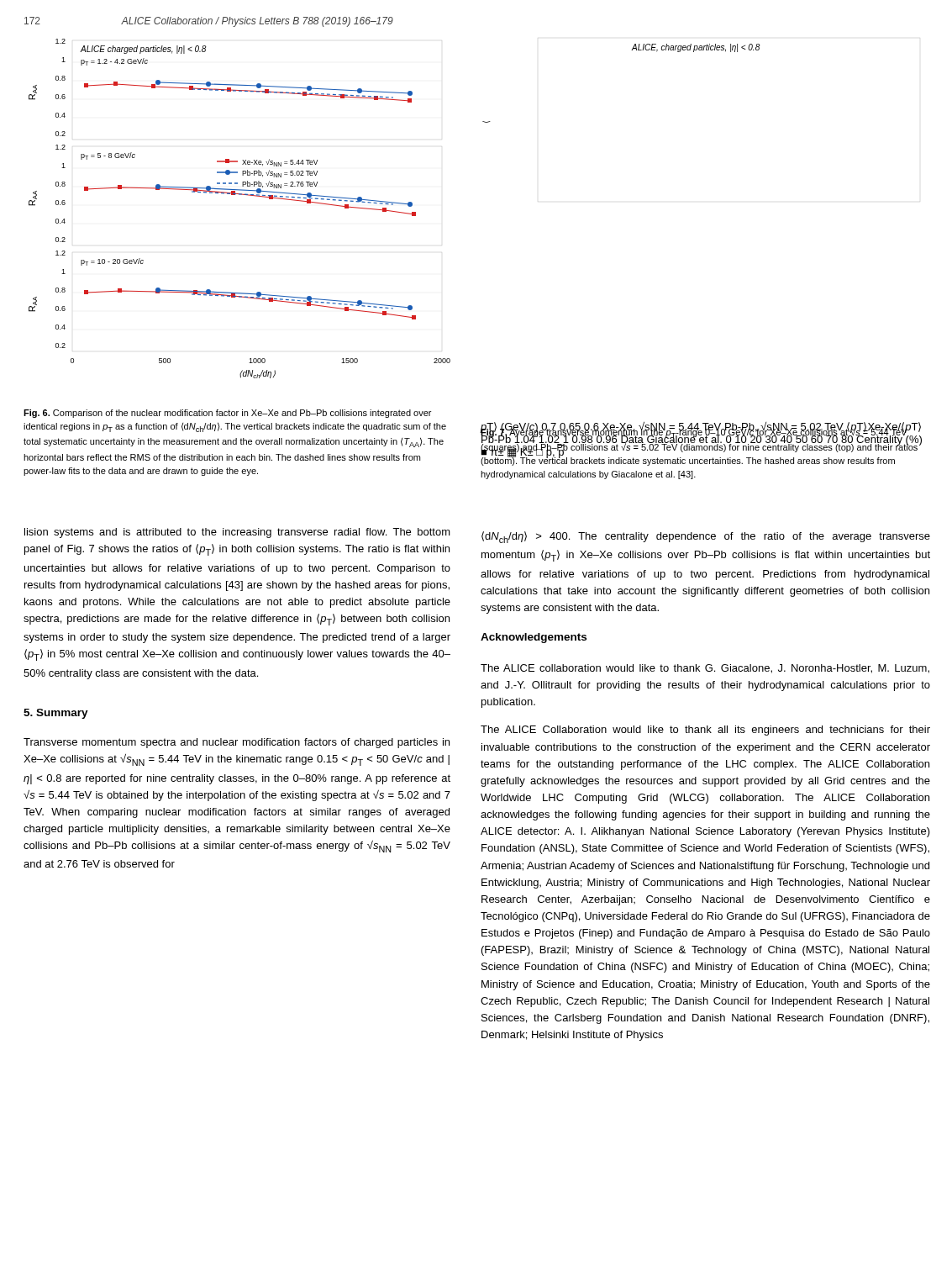
Task: Find the text block with the text "Transverse momentum spectra and nuclear modification factors of"
Action: tap(237, 804)
